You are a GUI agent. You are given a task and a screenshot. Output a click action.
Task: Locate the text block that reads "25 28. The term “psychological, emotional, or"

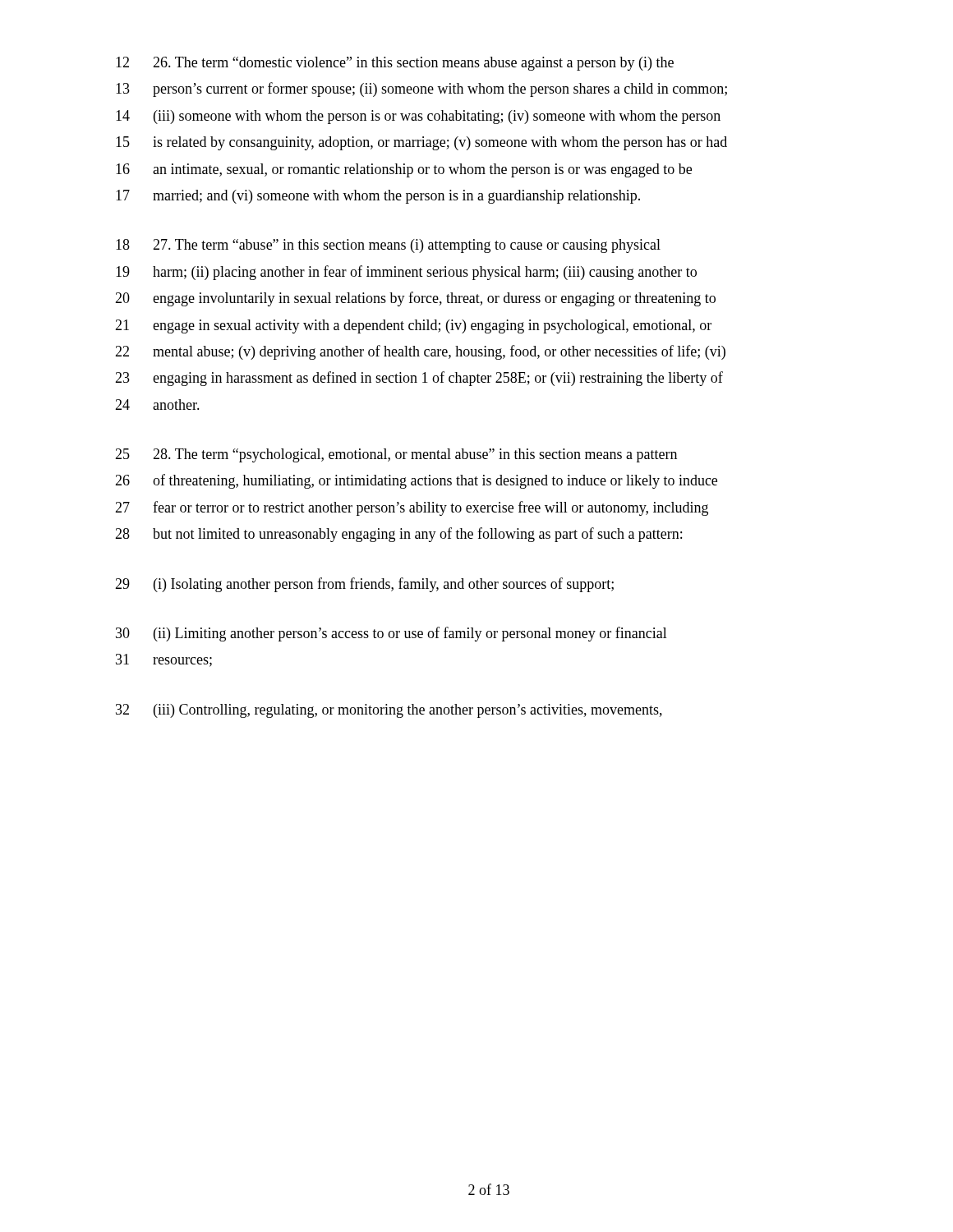[x=489, y=494]
